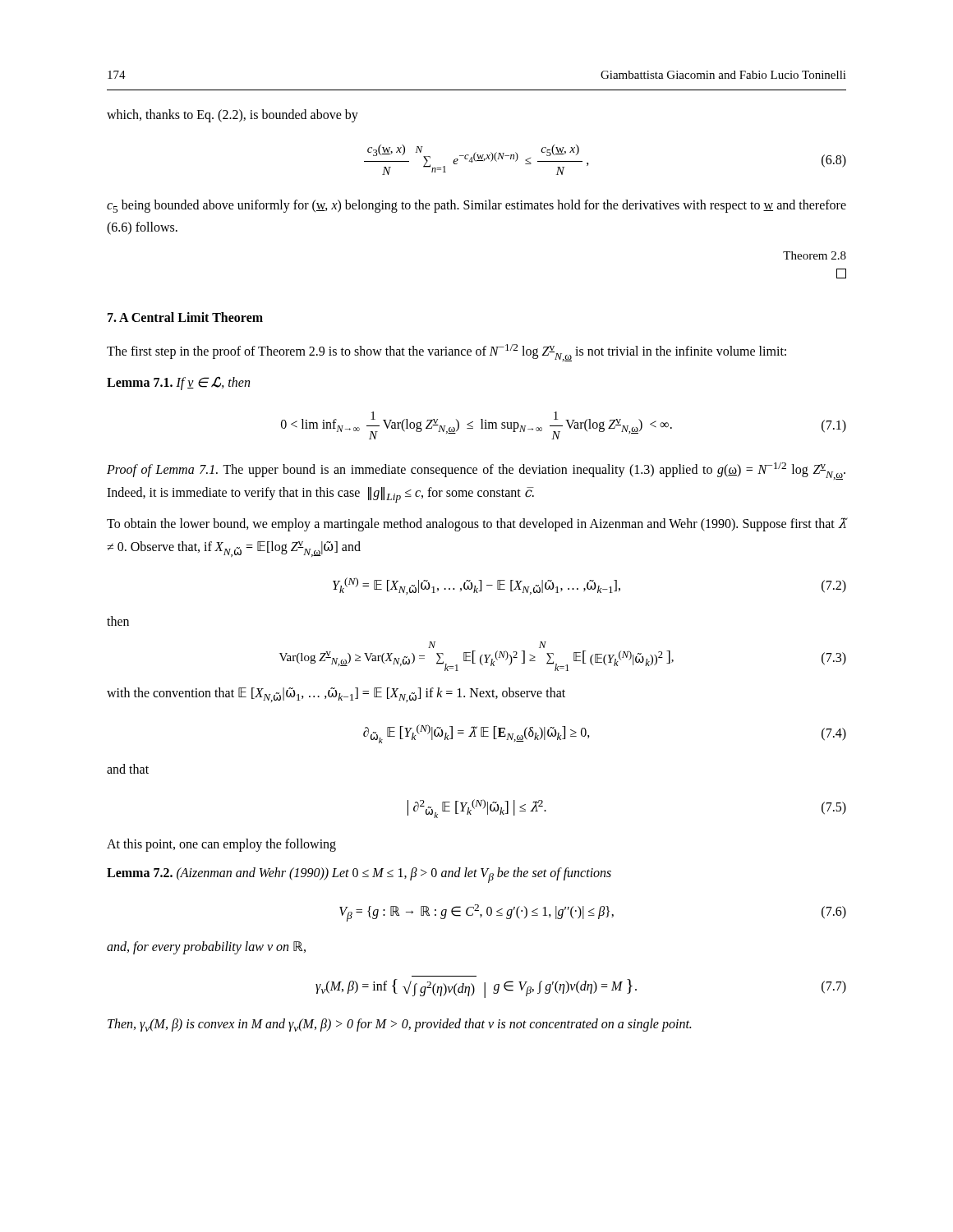Locate the formula with the text "0 < lim infN→∞ 1 N"
Image resolution: width=953 pixels, height=1232 pixels.
(x=563, y=425)
